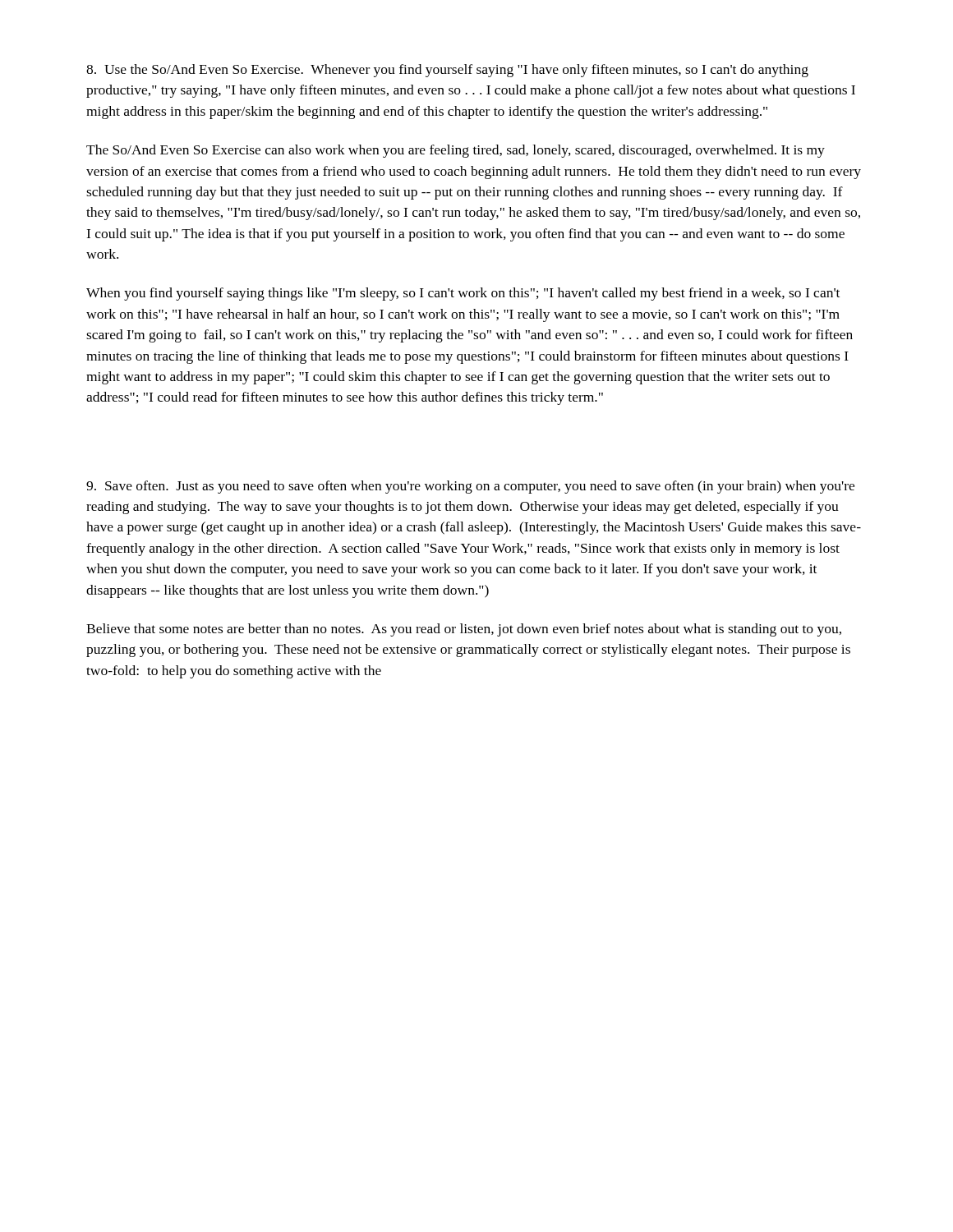Select the text block that reads "The So/And Even So Exercise can"
This screenshot has height=1232, width=953.
click(474, 202)
